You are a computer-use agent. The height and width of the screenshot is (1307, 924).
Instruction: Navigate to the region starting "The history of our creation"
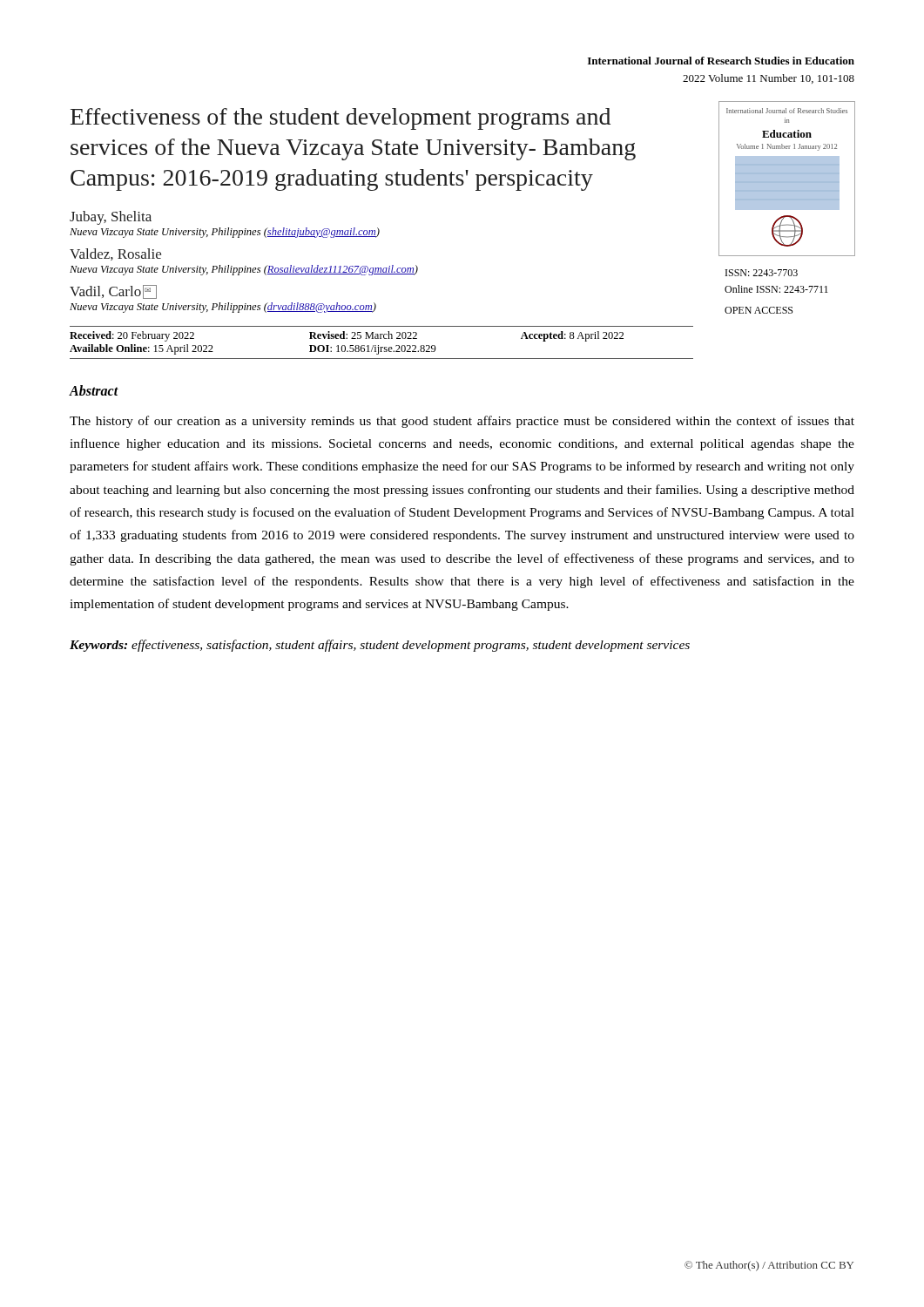point(462,512)
